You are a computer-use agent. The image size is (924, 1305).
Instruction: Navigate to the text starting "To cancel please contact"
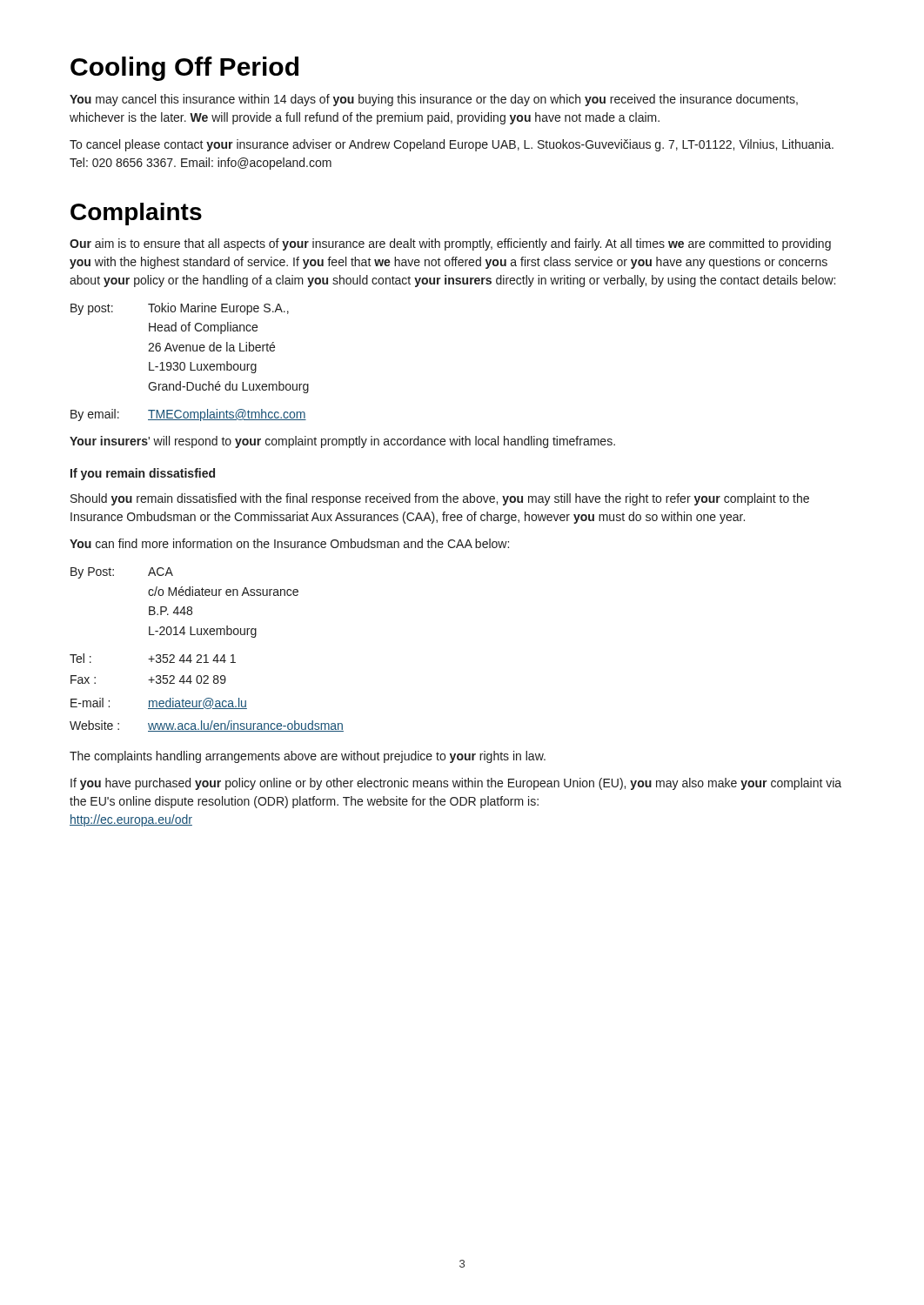(x=462, y=154)
